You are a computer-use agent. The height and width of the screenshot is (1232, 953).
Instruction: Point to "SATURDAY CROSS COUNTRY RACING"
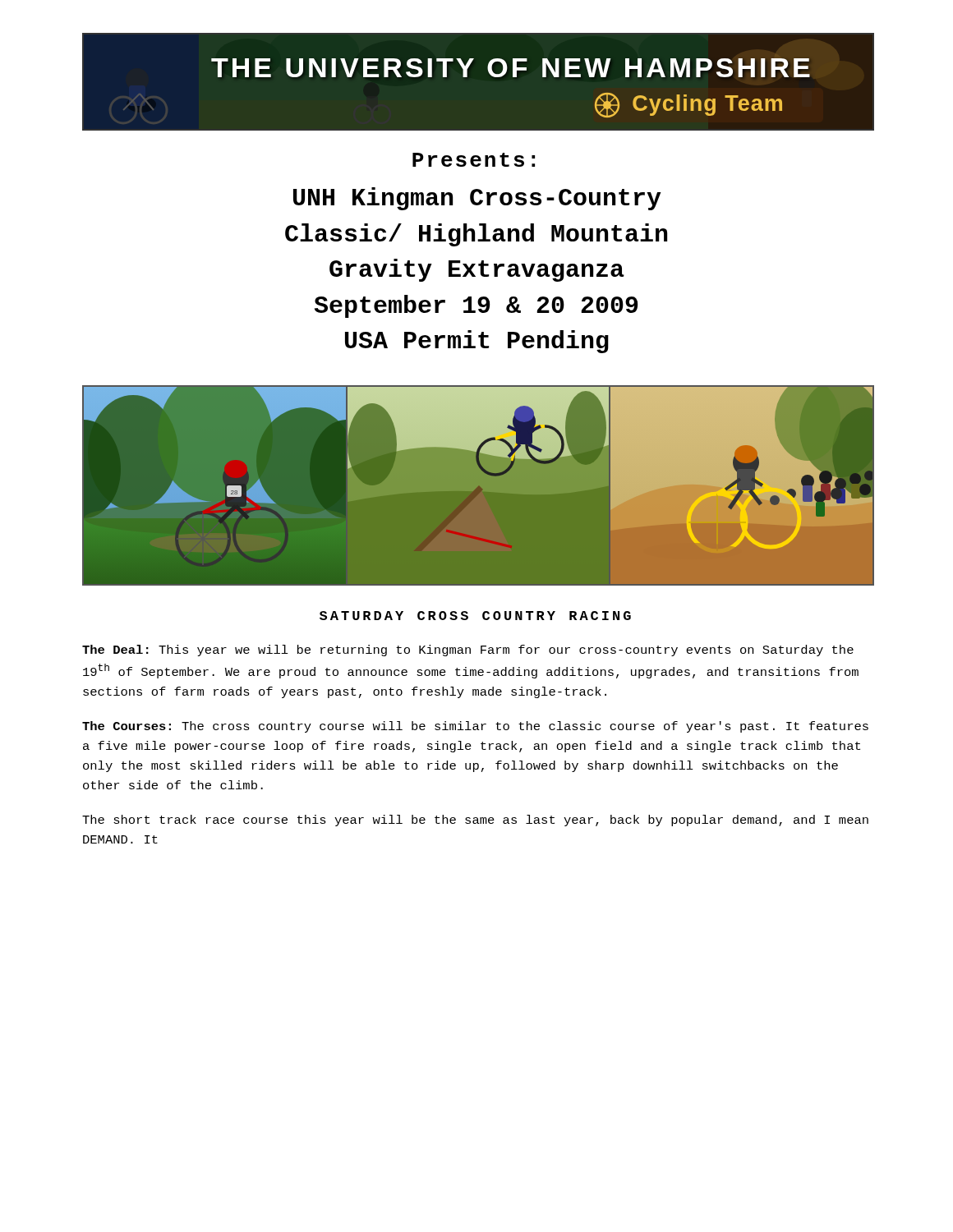[476, 616]
